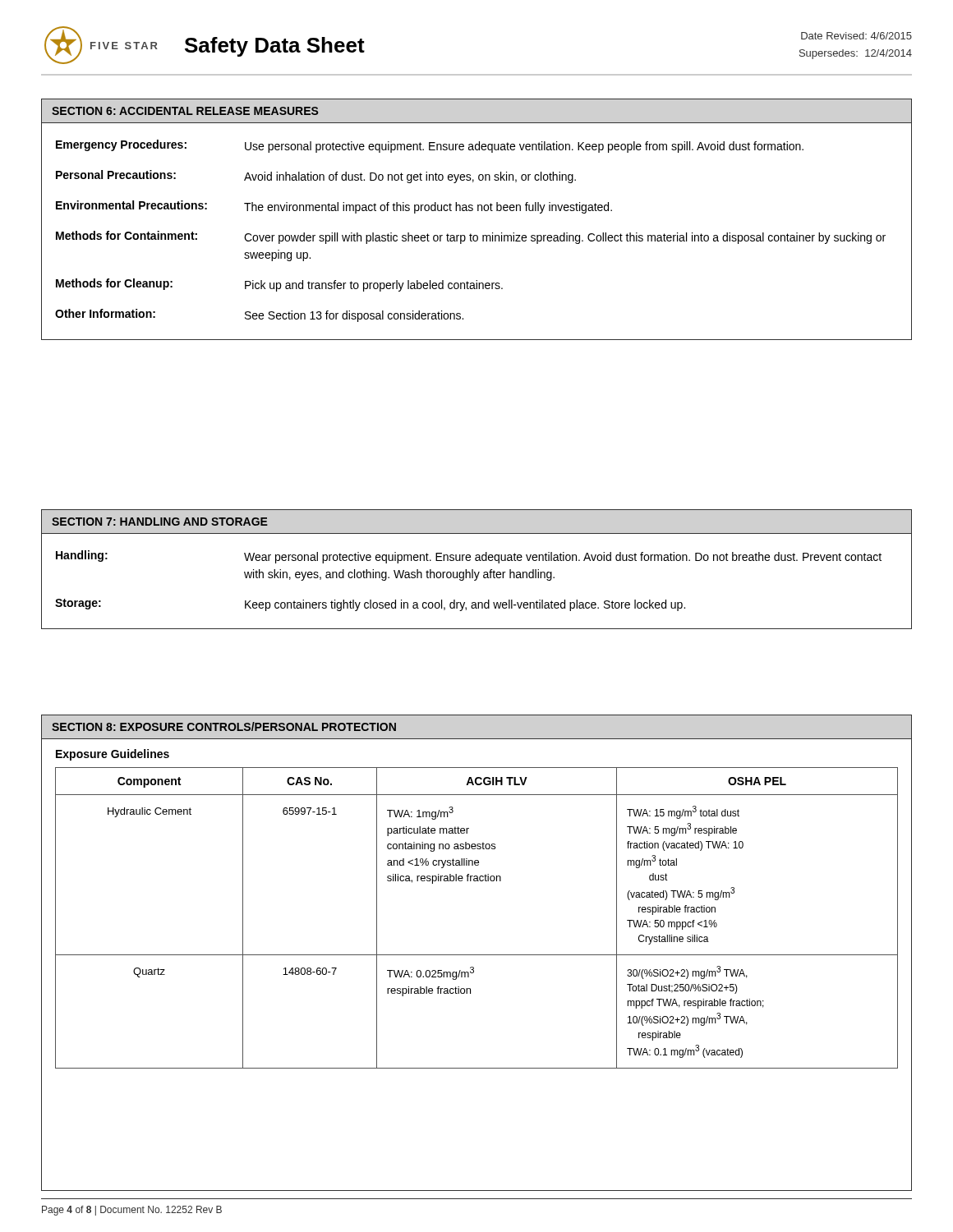The width and height of the screenshot is (953, 1232).
Task: Locate the text block starting "Exposure Guidelines"
Action: [112, 754]
